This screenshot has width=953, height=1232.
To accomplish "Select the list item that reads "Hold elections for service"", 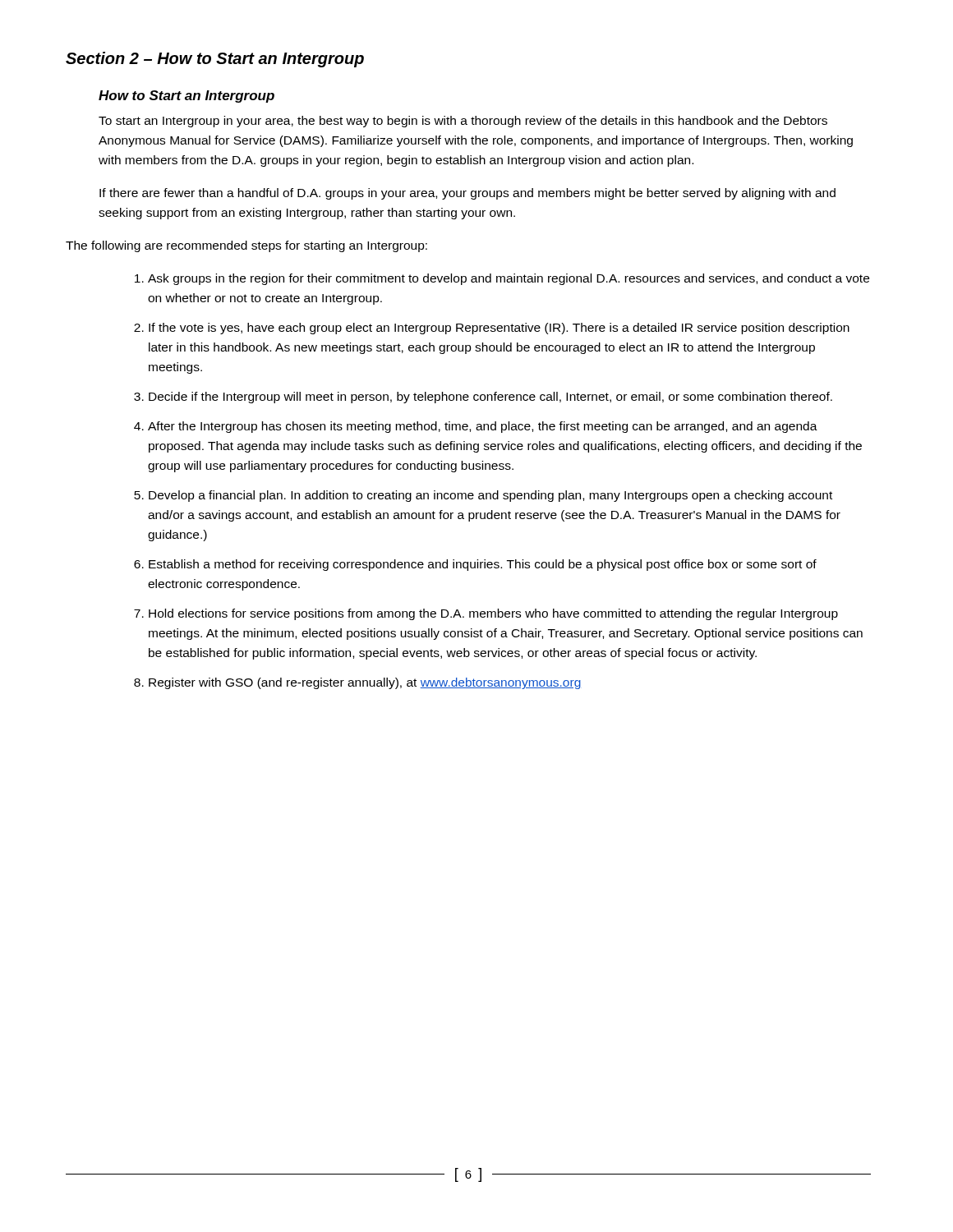I will coord(506,633).
